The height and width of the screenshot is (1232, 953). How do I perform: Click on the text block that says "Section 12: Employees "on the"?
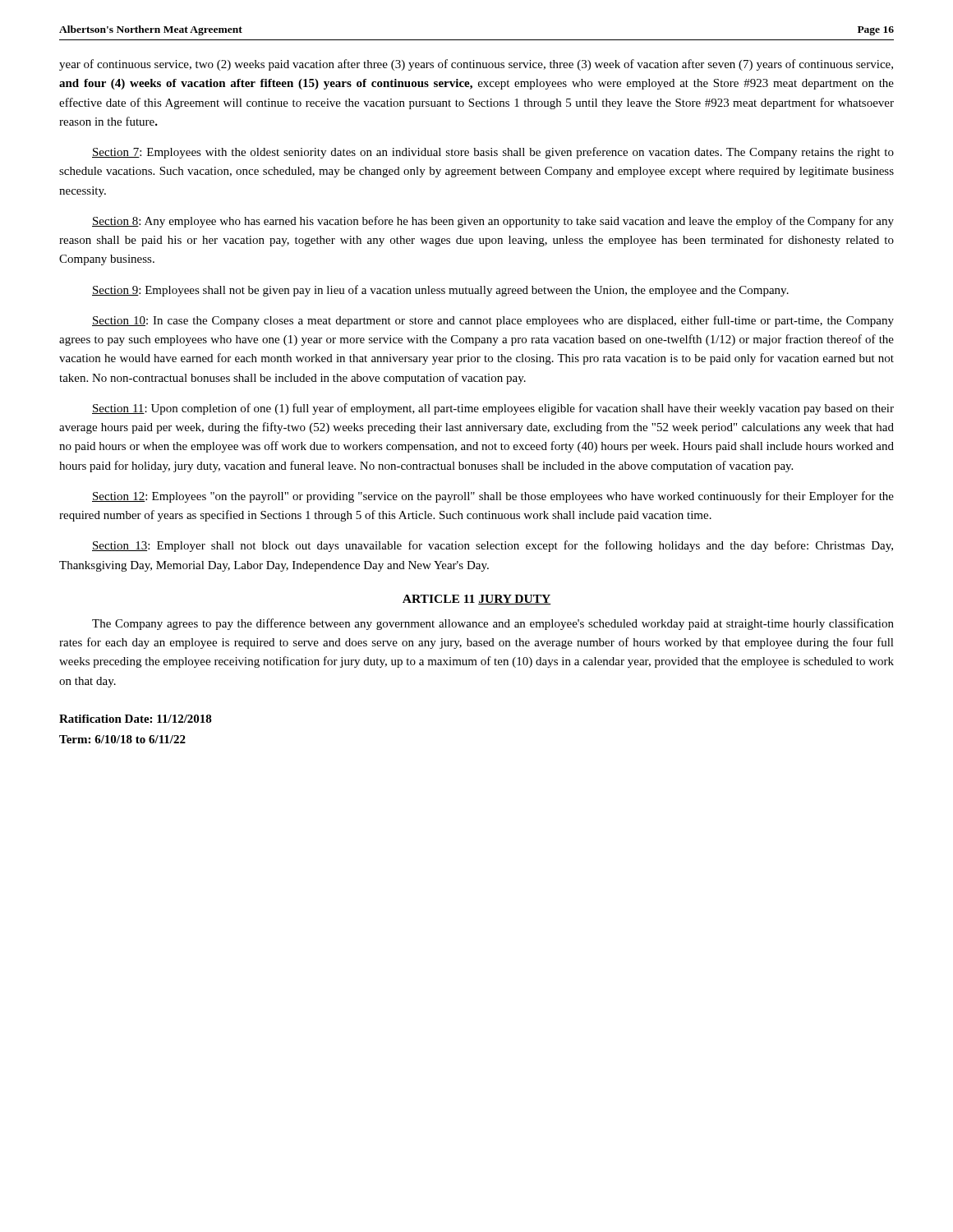[476, 505]
